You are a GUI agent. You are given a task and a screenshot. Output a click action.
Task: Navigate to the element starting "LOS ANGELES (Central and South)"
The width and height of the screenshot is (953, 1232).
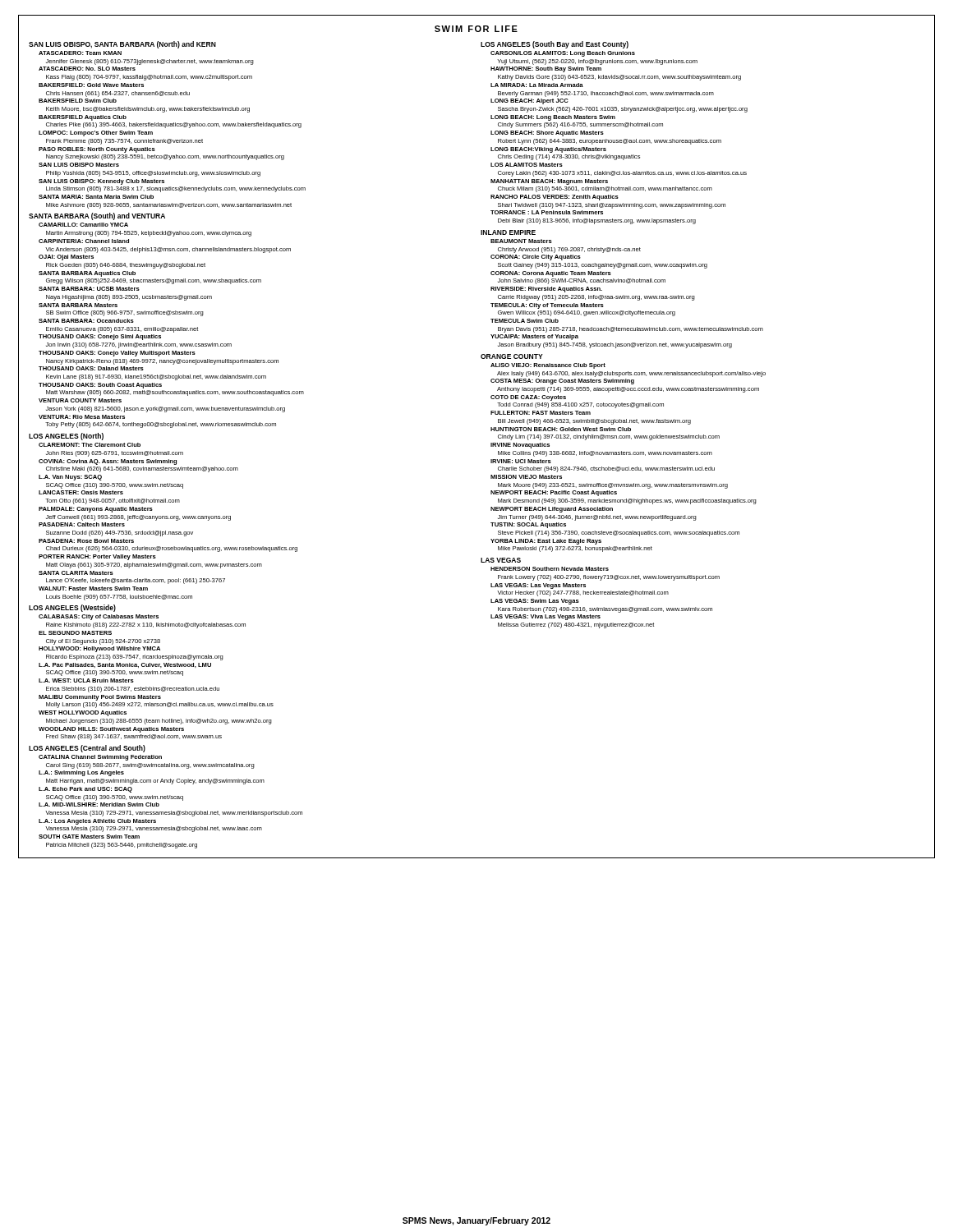tap(87, 748)
